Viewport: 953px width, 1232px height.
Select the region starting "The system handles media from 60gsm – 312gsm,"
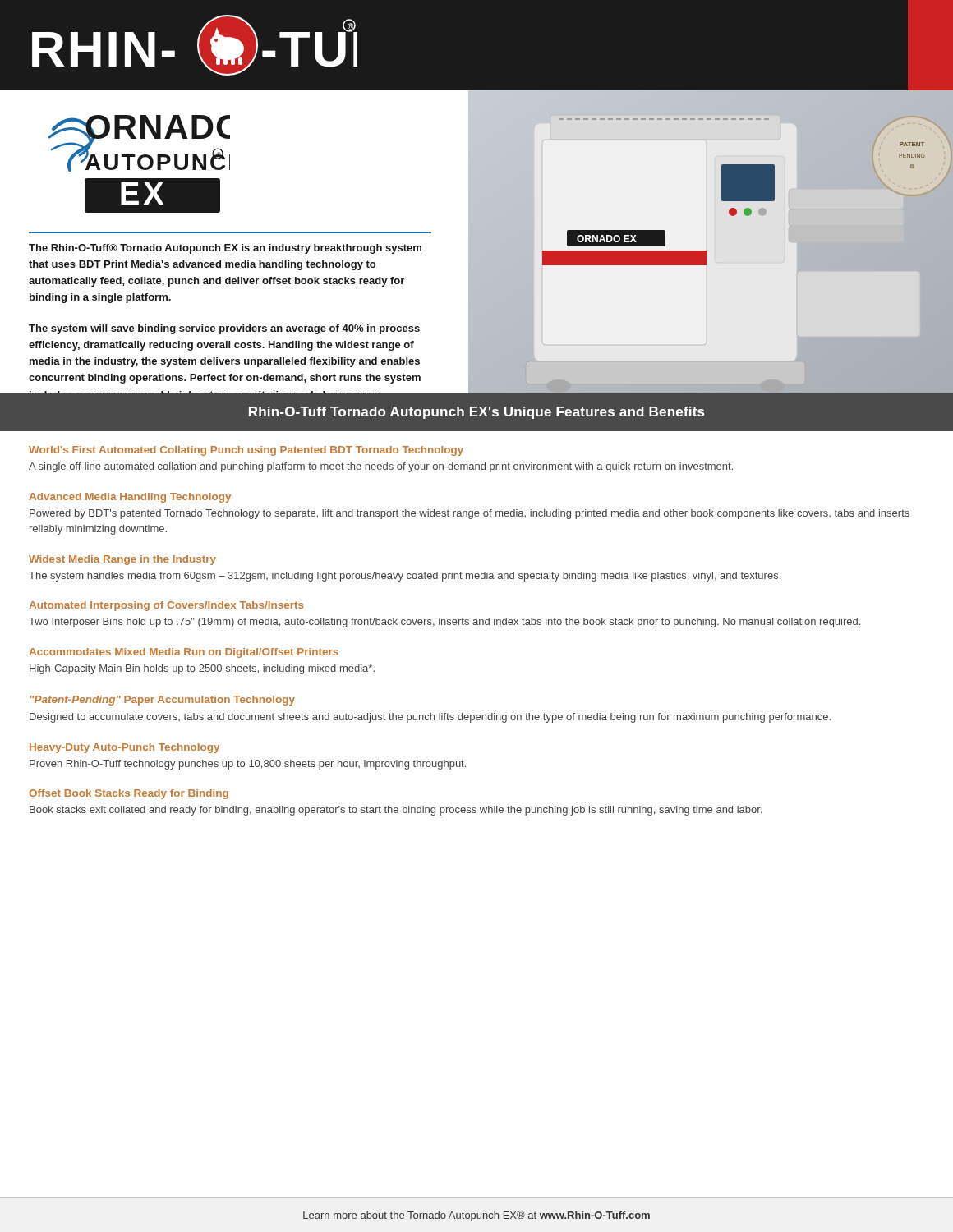405,575
